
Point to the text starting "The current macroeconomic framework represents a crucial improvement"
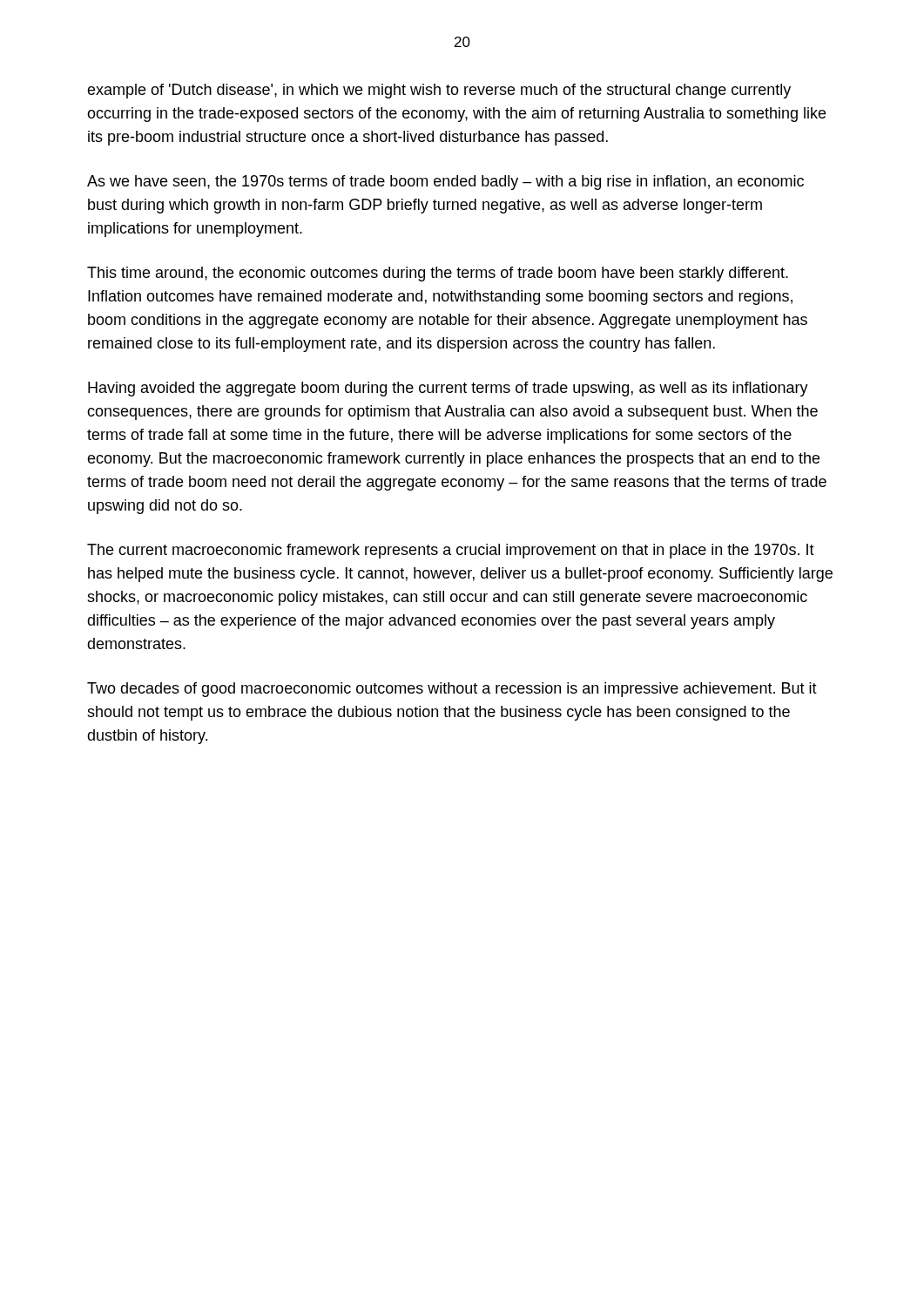(x=460, y=597)
